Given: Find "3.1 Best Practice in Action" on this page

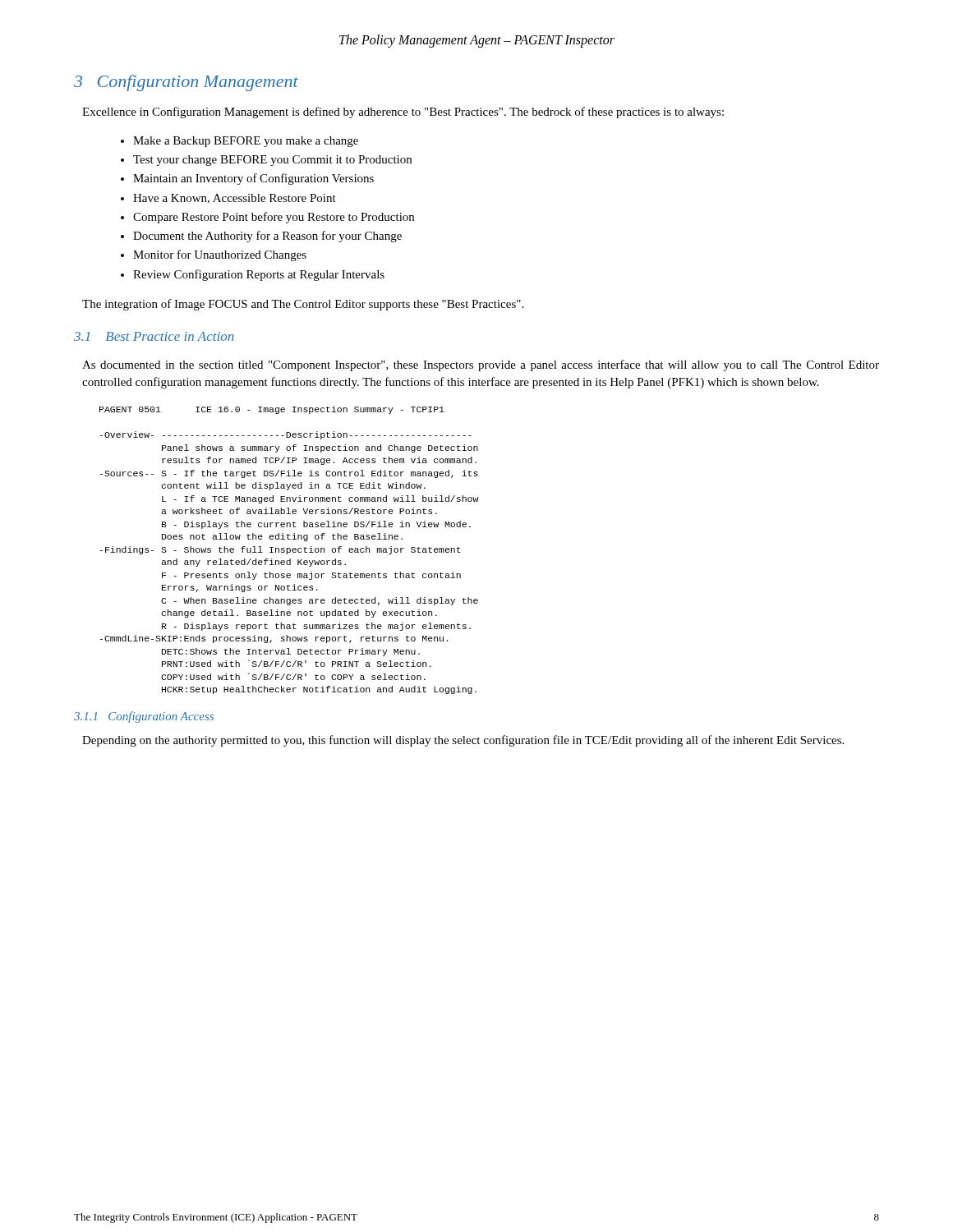Looking at the screenshot, I should tap(154, 336).
